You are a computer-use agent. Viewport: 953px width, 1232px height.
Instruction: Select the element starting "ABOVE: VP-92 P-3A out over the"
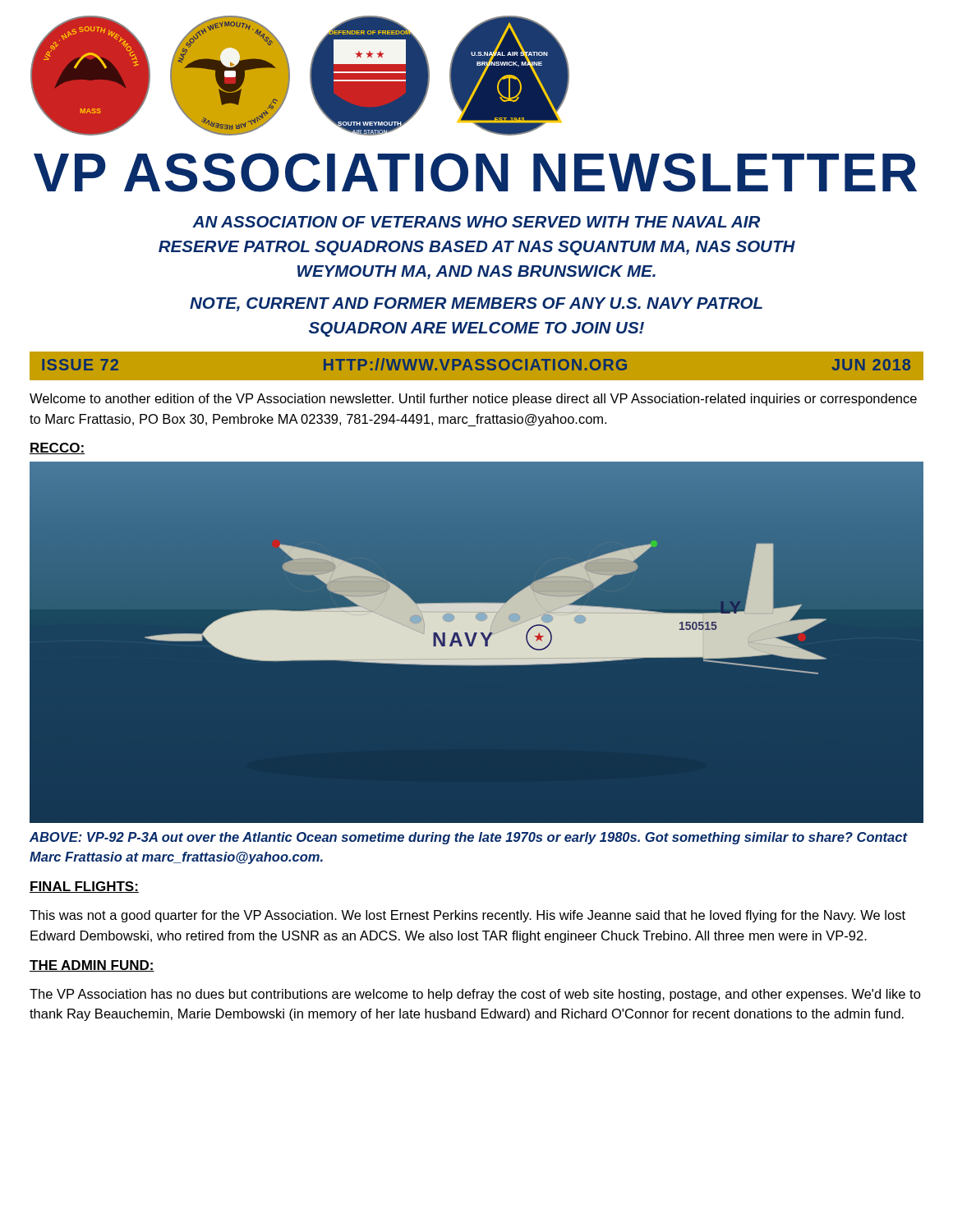coord(468,847)
